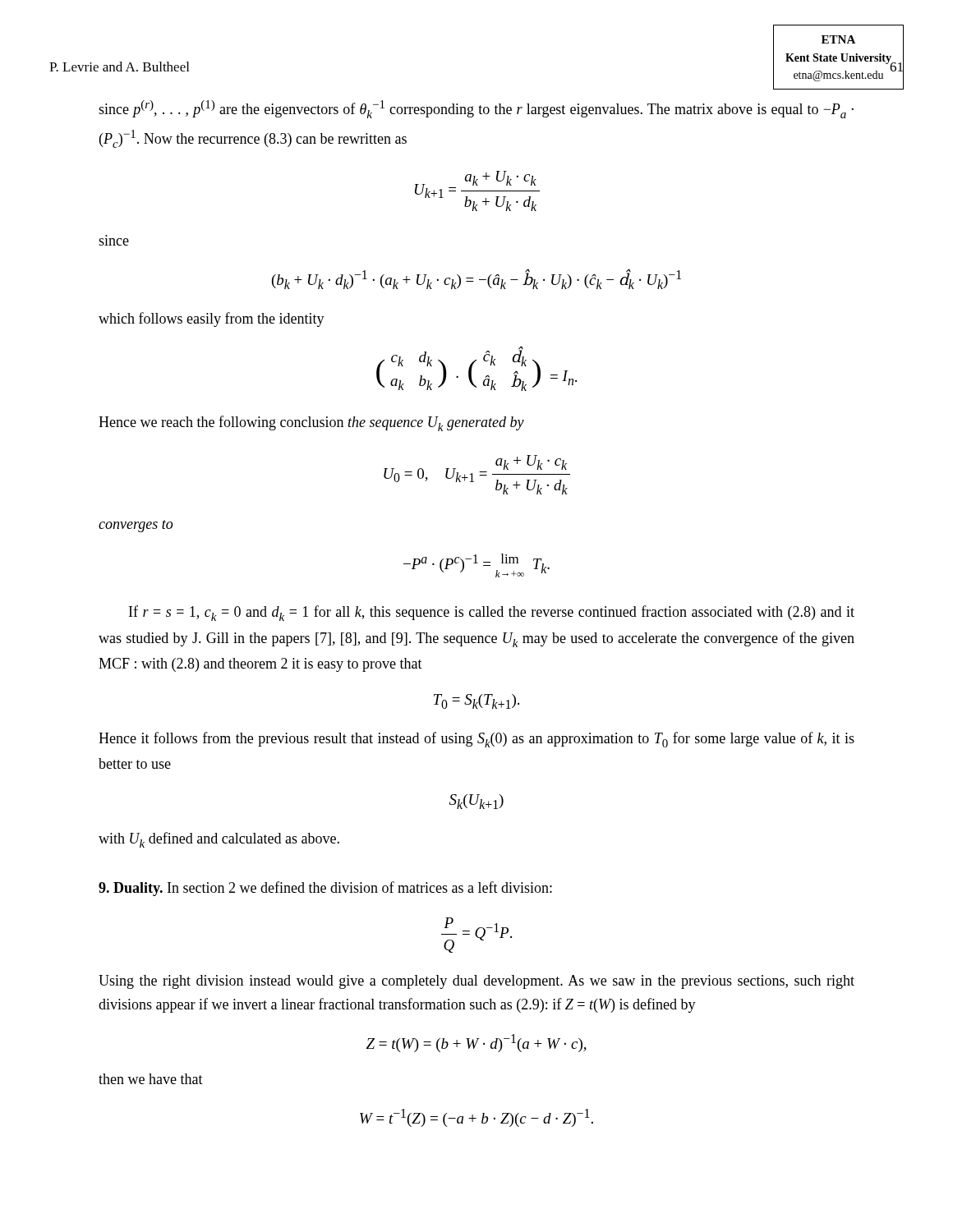Navigate to the text block starting "Hence it follows from"
The image size is (953, 1232).
click(476, 751)
